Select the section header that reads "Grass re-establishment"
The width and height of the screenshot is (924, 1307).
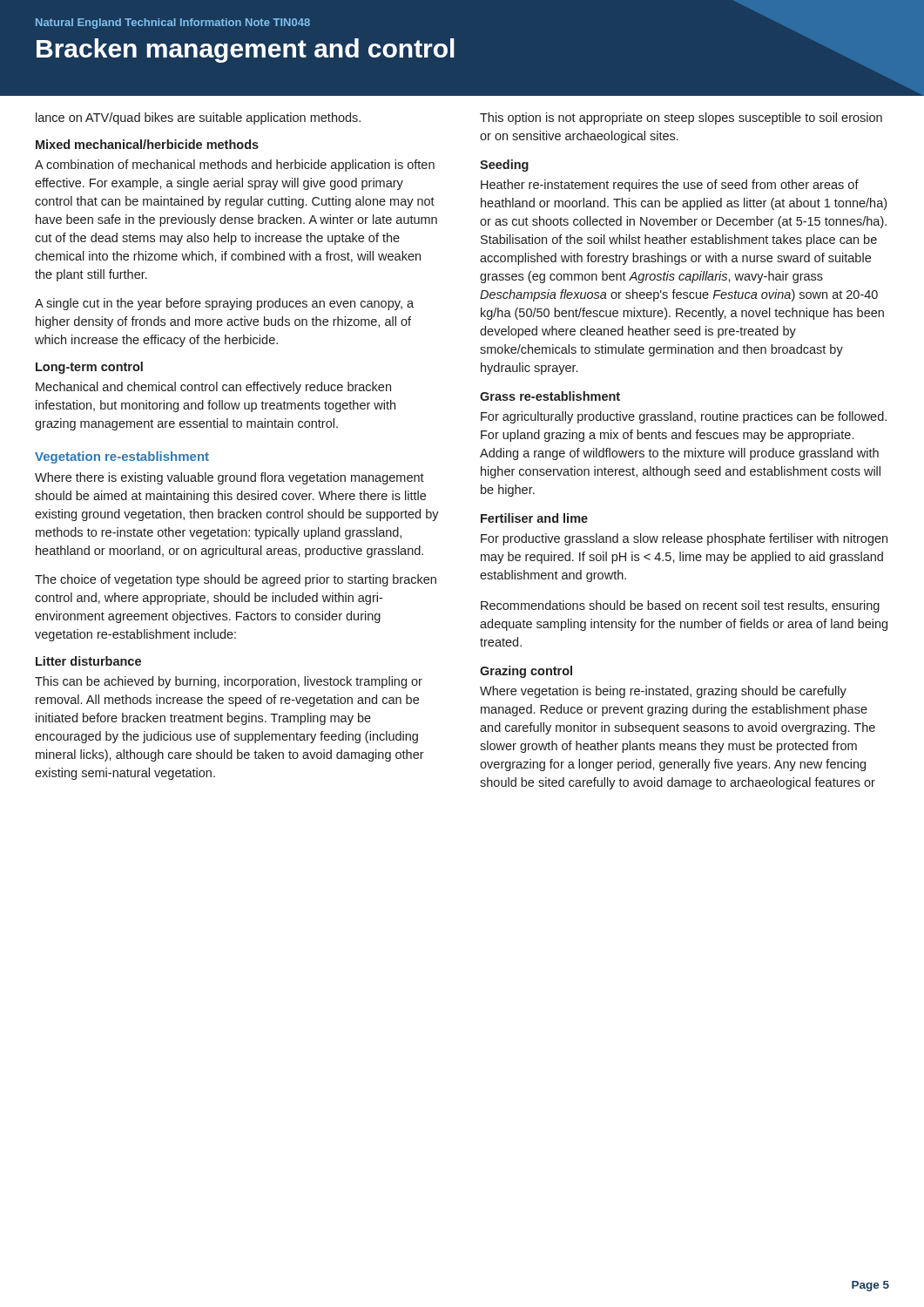point(550,397)
